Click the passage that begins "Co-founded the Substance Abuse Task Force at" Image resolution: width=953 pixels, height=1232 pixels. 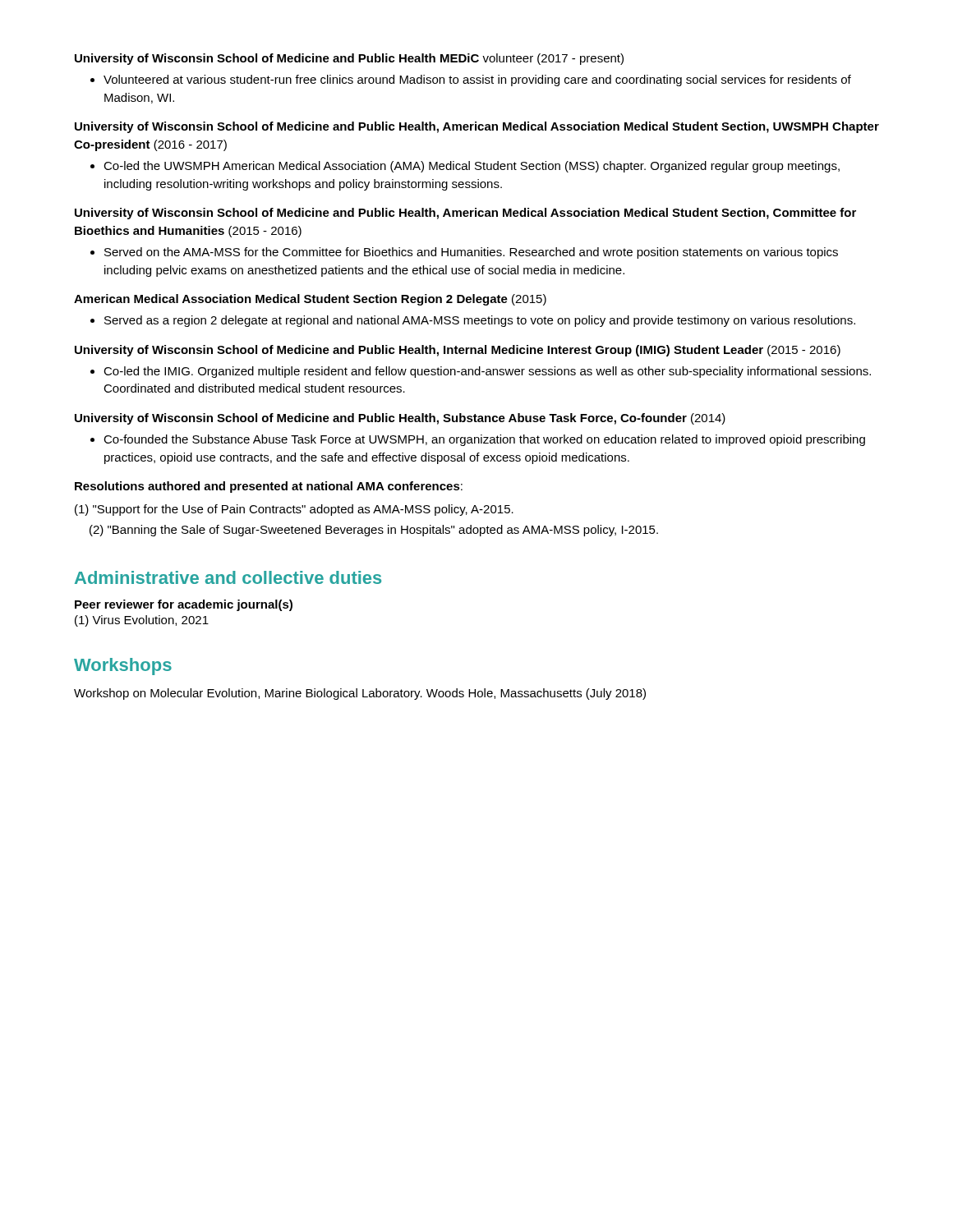click(x=476, y=448)
